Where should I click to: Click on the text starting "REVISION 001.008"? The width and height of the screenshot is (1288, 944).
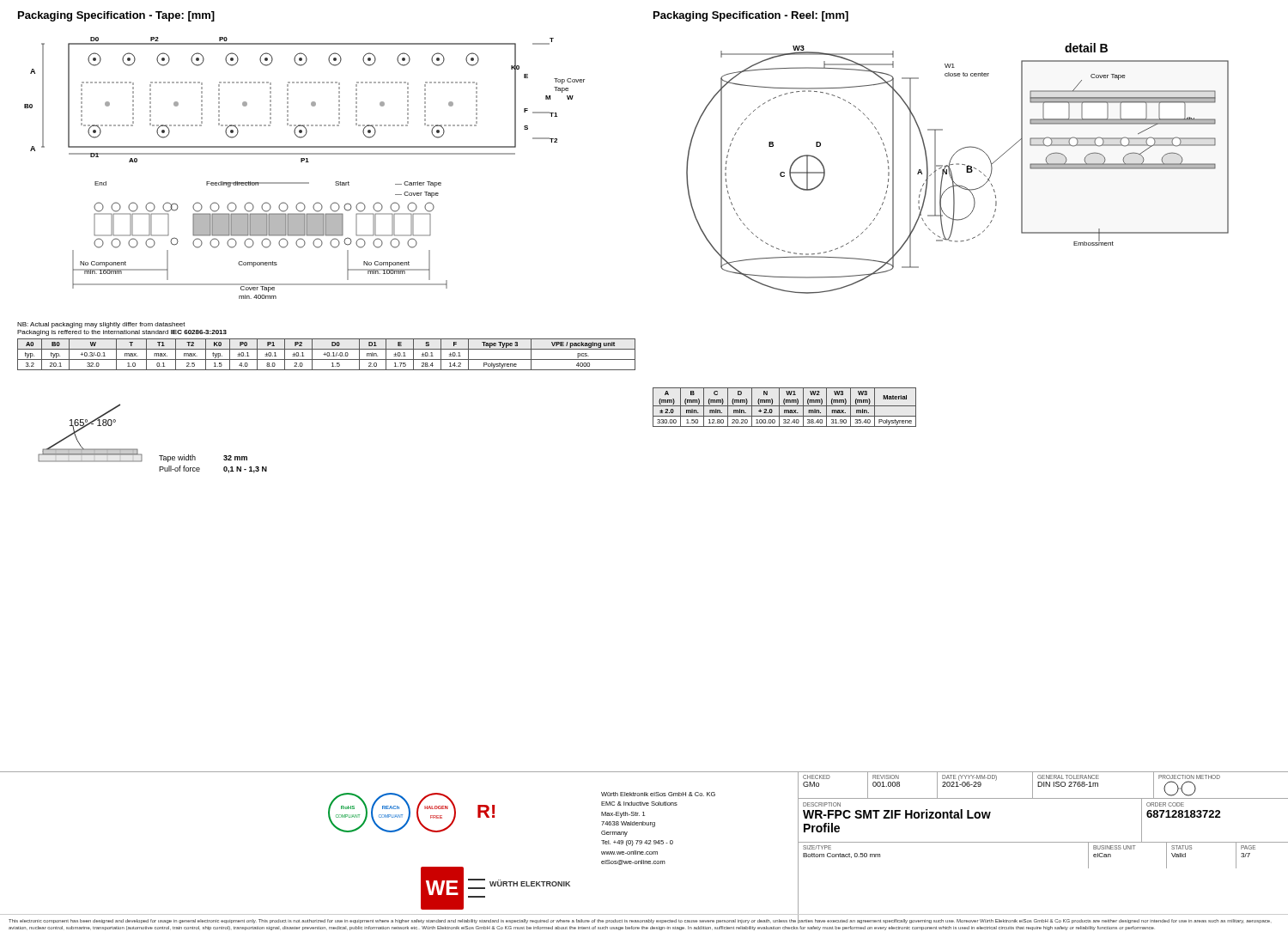(x=902, y=781)
